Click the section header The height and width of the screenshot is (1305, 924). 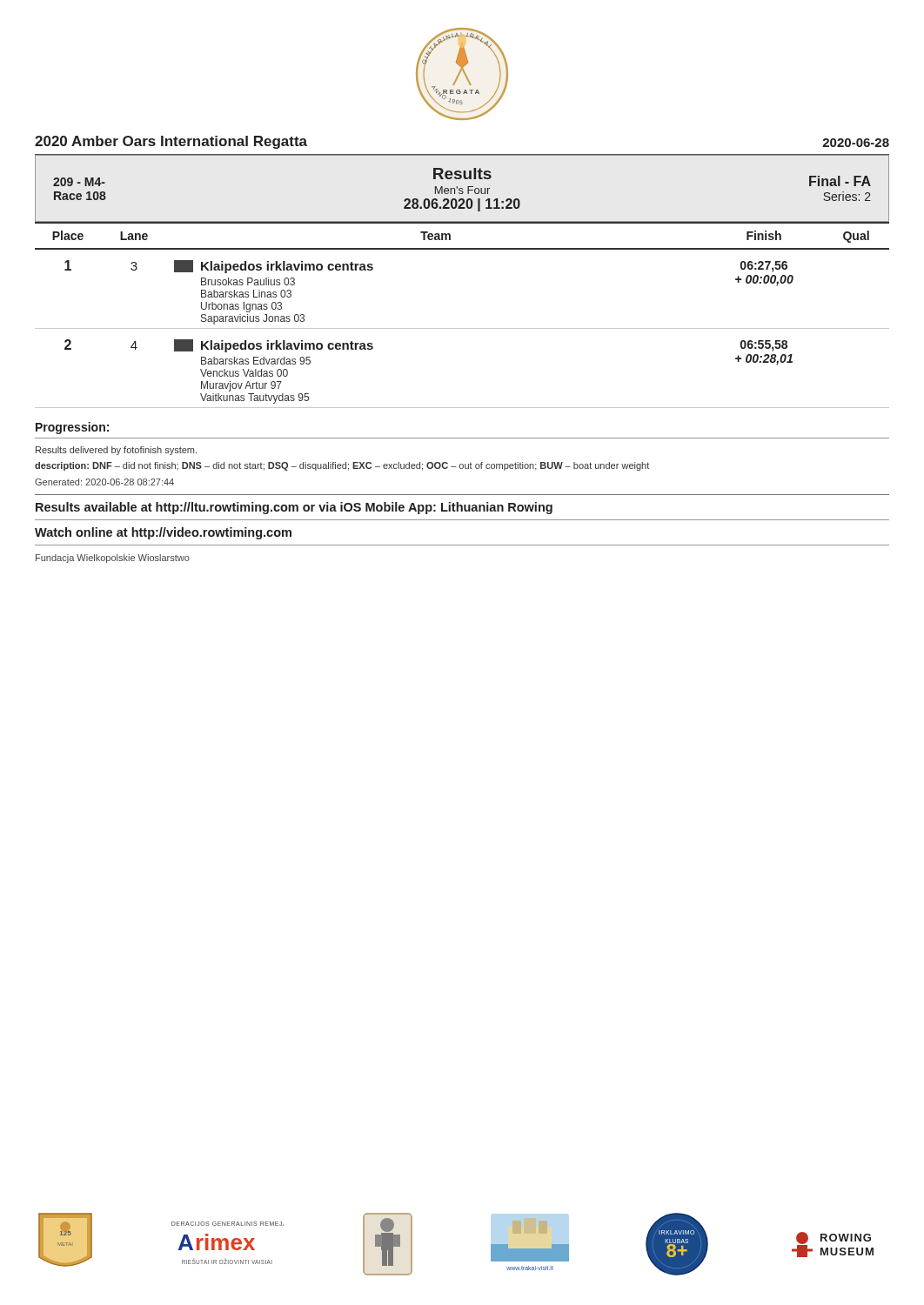(x=72, y=427)
